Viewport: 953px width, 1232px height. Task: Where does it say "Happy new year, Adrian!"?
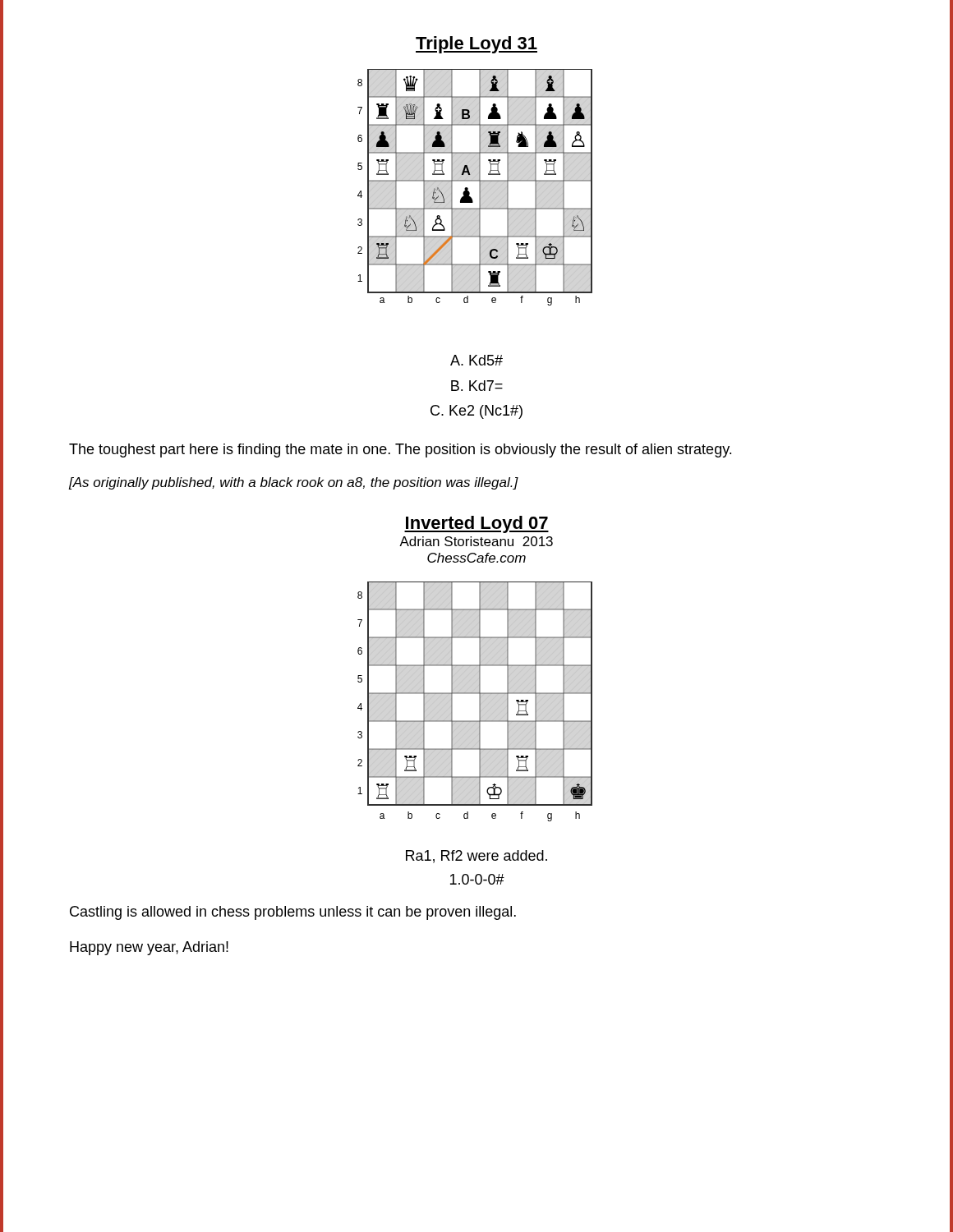pyautogui.click(x=149, y=947)
